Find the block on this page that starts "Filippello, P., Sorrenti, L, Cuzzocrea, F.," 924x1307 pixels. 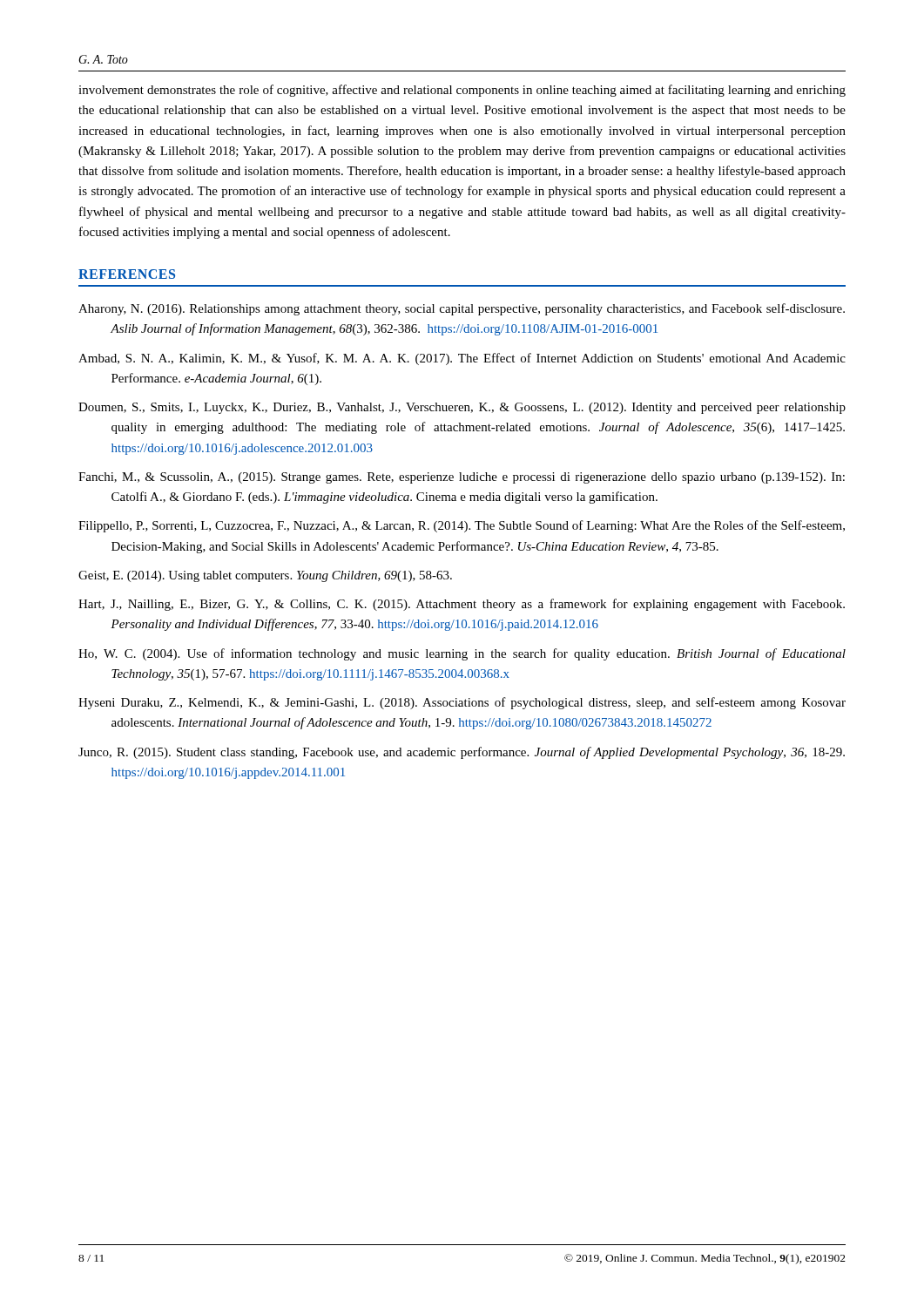(x=462, y=536)
